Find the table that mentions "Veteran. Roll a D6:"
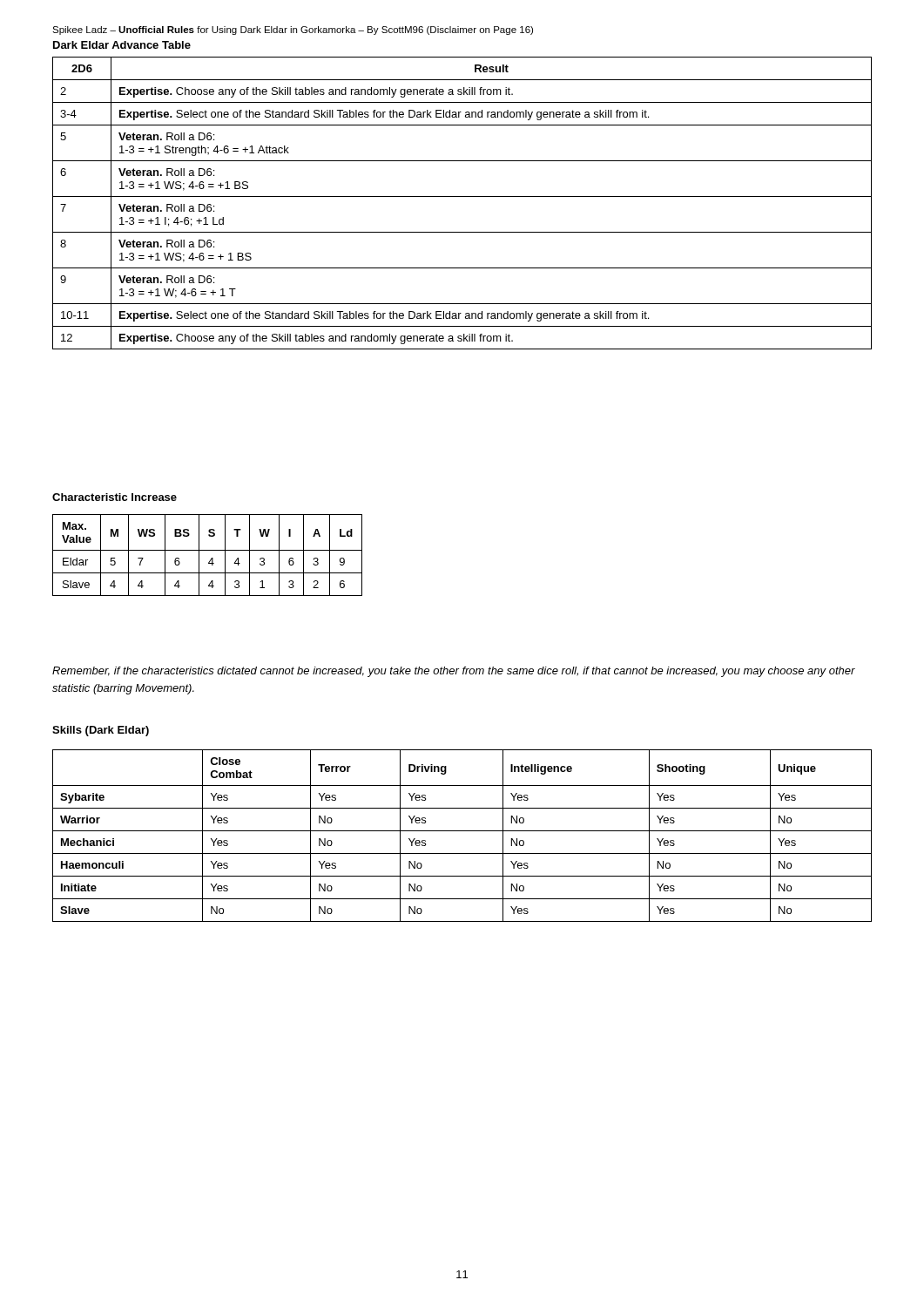The height and width of the screenshot is (1307, 924). pos(462,203)
